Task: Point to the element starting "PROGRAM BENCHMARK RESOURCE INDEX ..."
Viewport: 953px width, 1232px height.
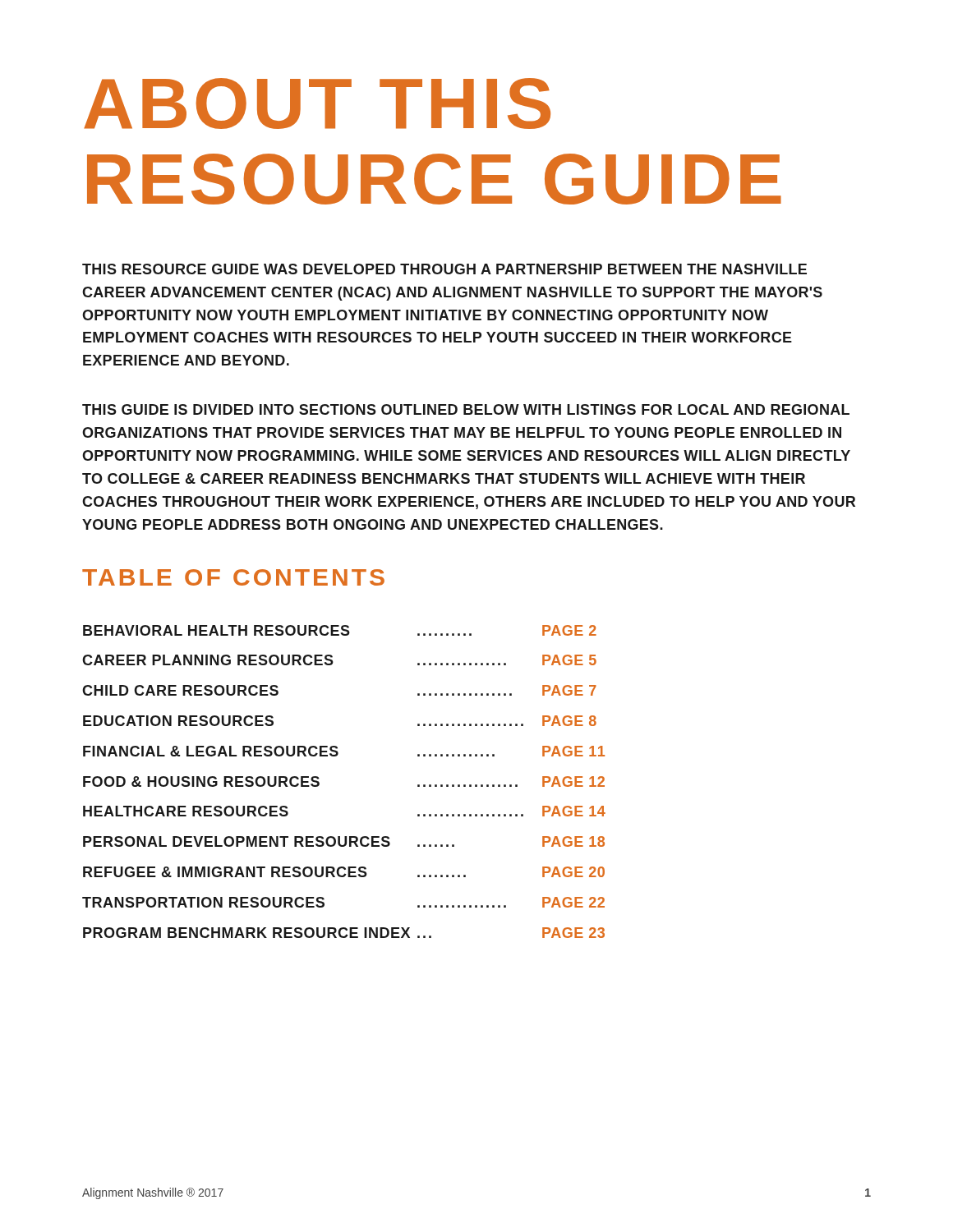Action: tap(344, 933)
